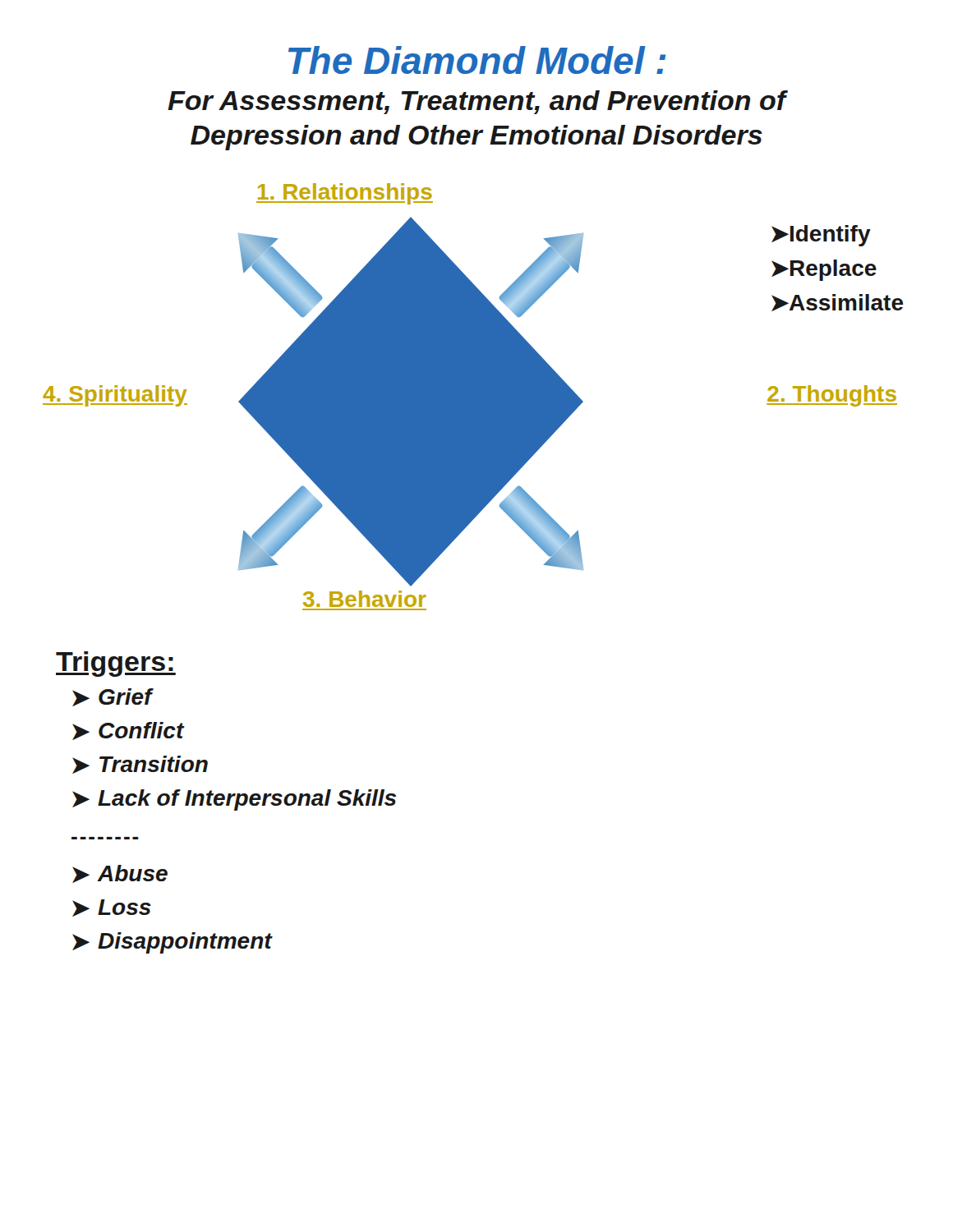953x1232 pixels.
Task: Click on the list item with the text "➤ Transition"
Action: (140, 765)
